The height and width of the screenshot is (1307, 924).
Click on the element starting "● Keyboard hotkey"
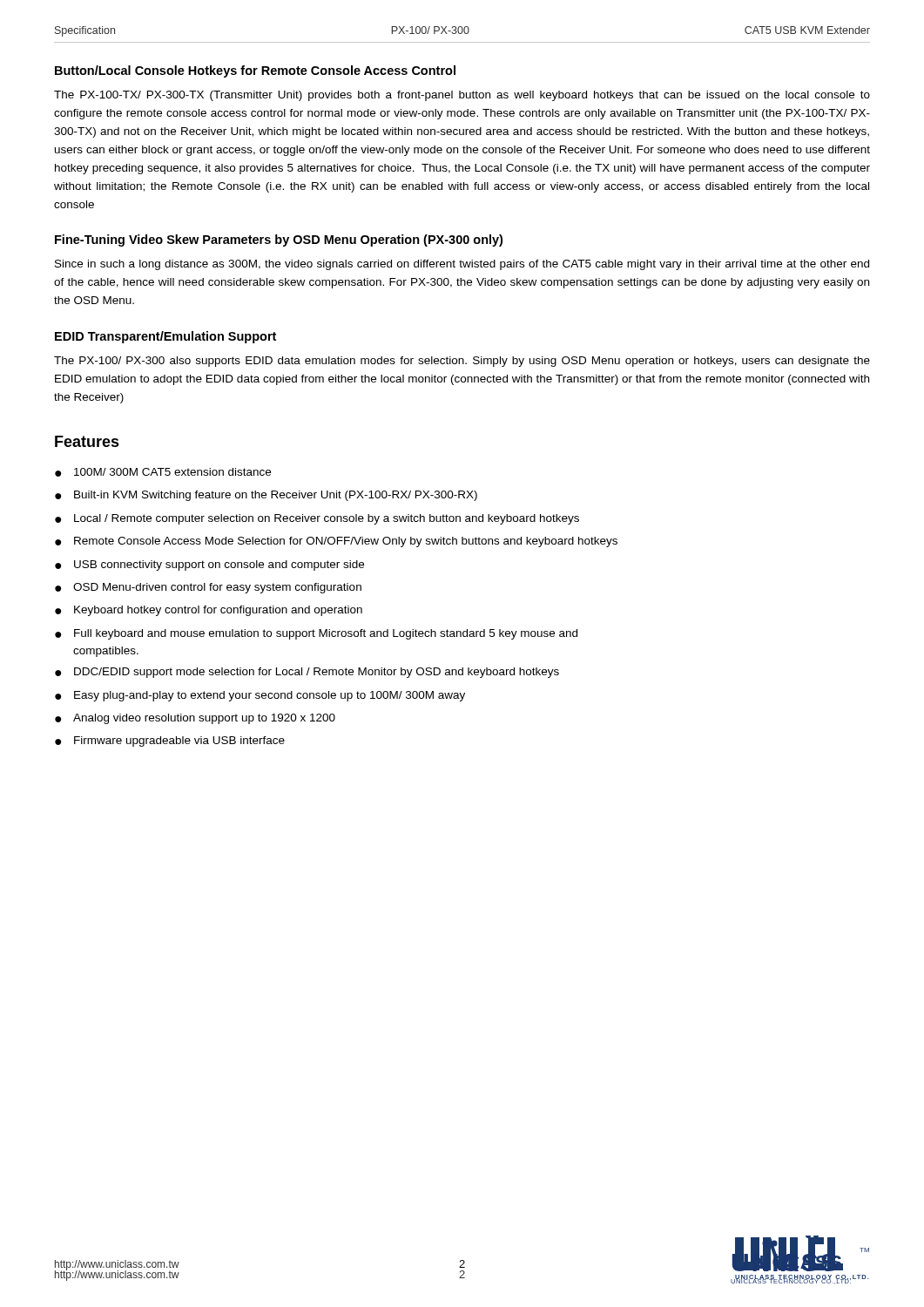coord(209,611)
